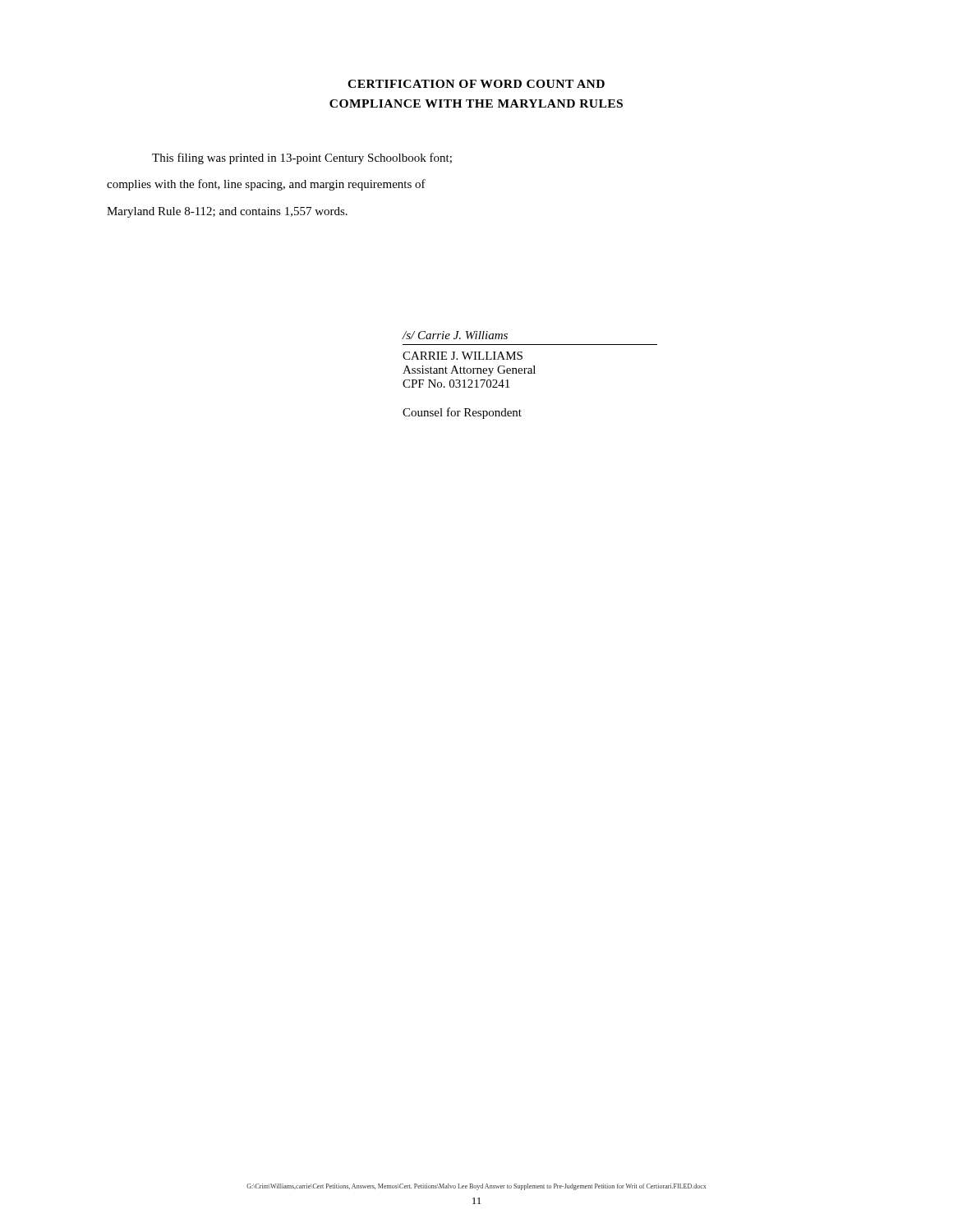Locate the block starting "/s/ Carrie J. Williams CARRIE"

coord(530,374)
